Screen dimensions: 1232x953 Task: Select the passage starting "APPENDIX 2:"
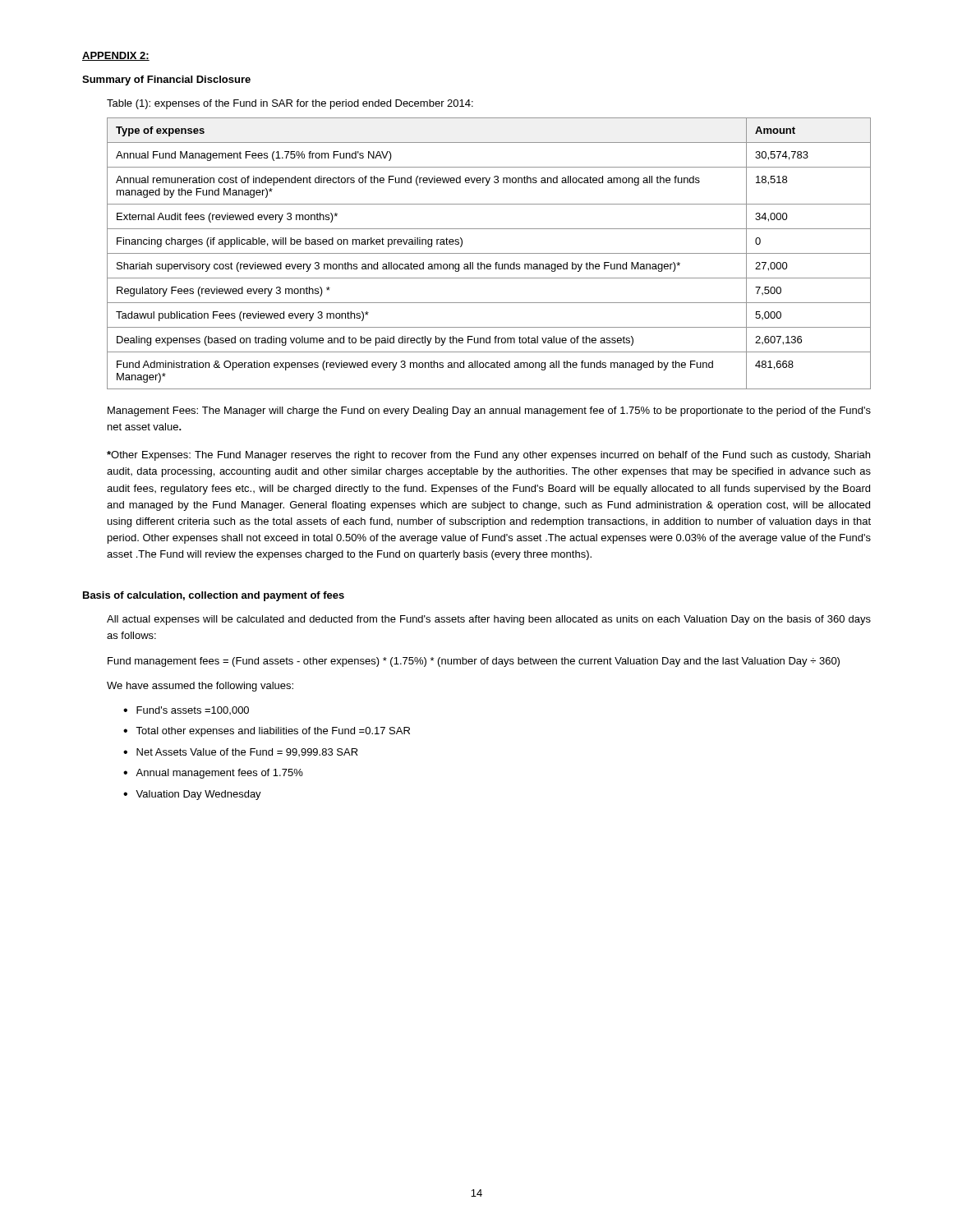(116, 55)
